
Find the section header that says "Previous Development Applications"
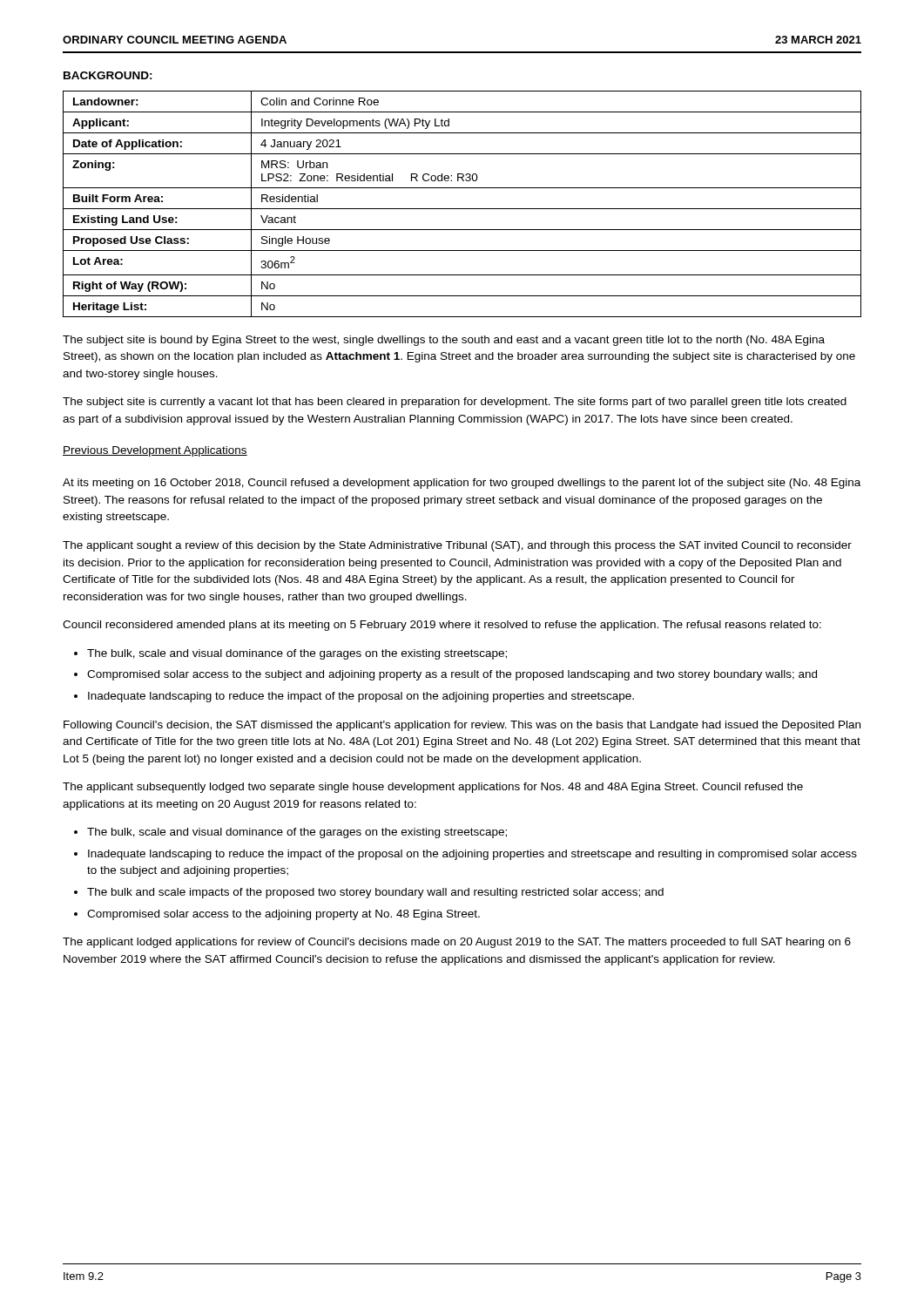point(155,450)
